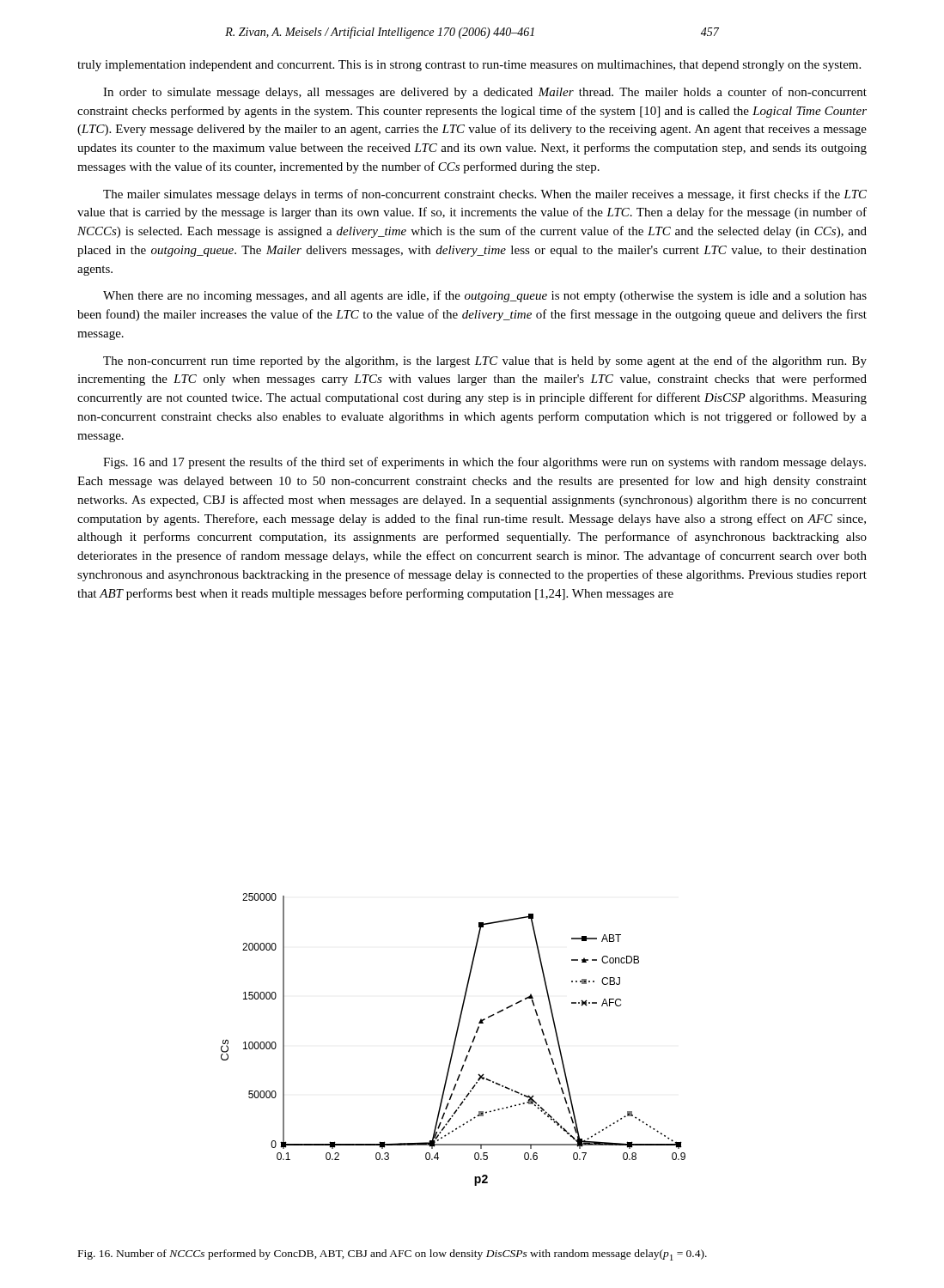Locate the element starting "In order to simulate message"
The height and width of the screenshot is (1288, 944).
[x=472, y=130]
